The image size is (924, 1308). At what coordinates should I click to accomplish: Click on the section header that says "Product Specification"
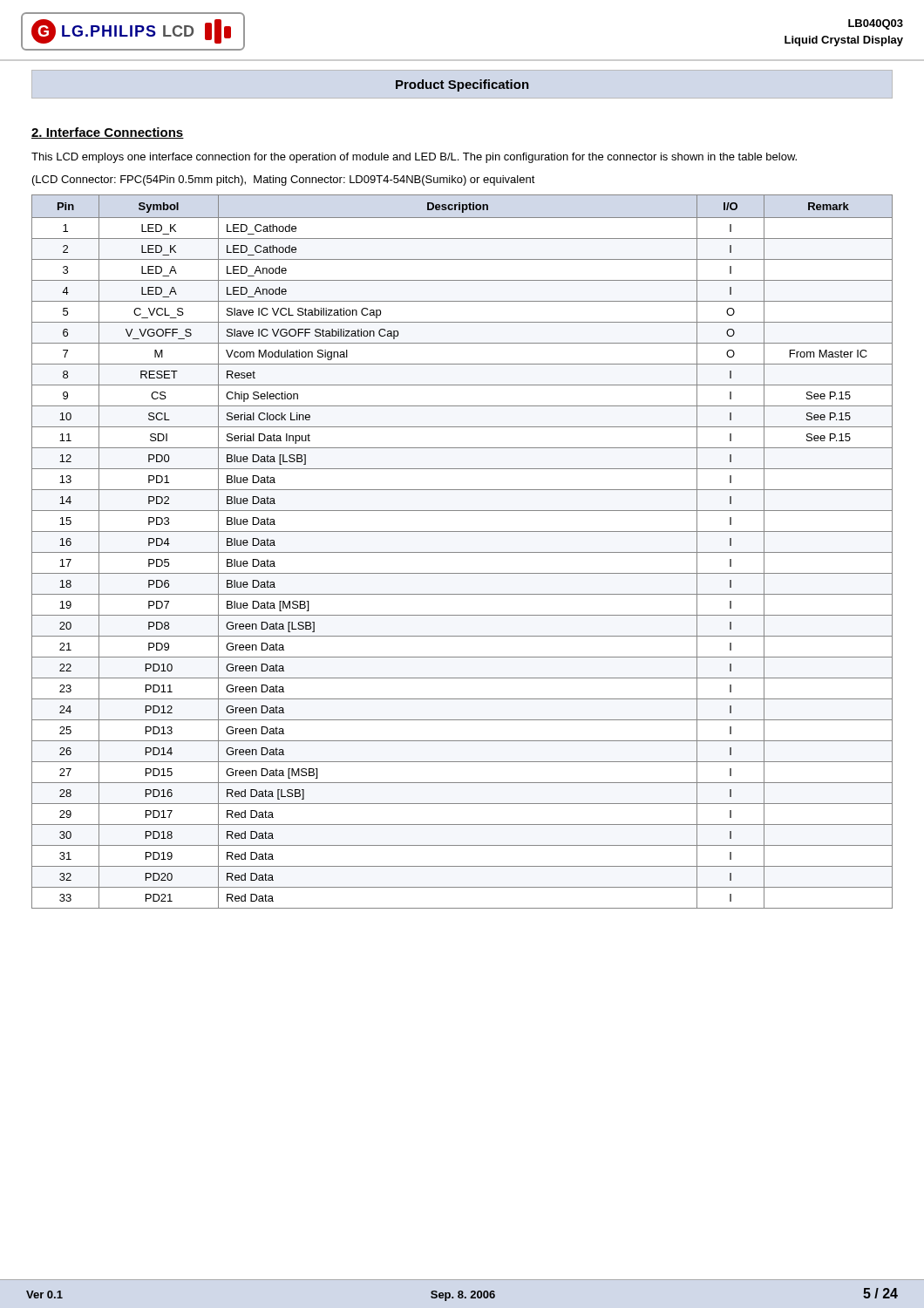point(462,84)
